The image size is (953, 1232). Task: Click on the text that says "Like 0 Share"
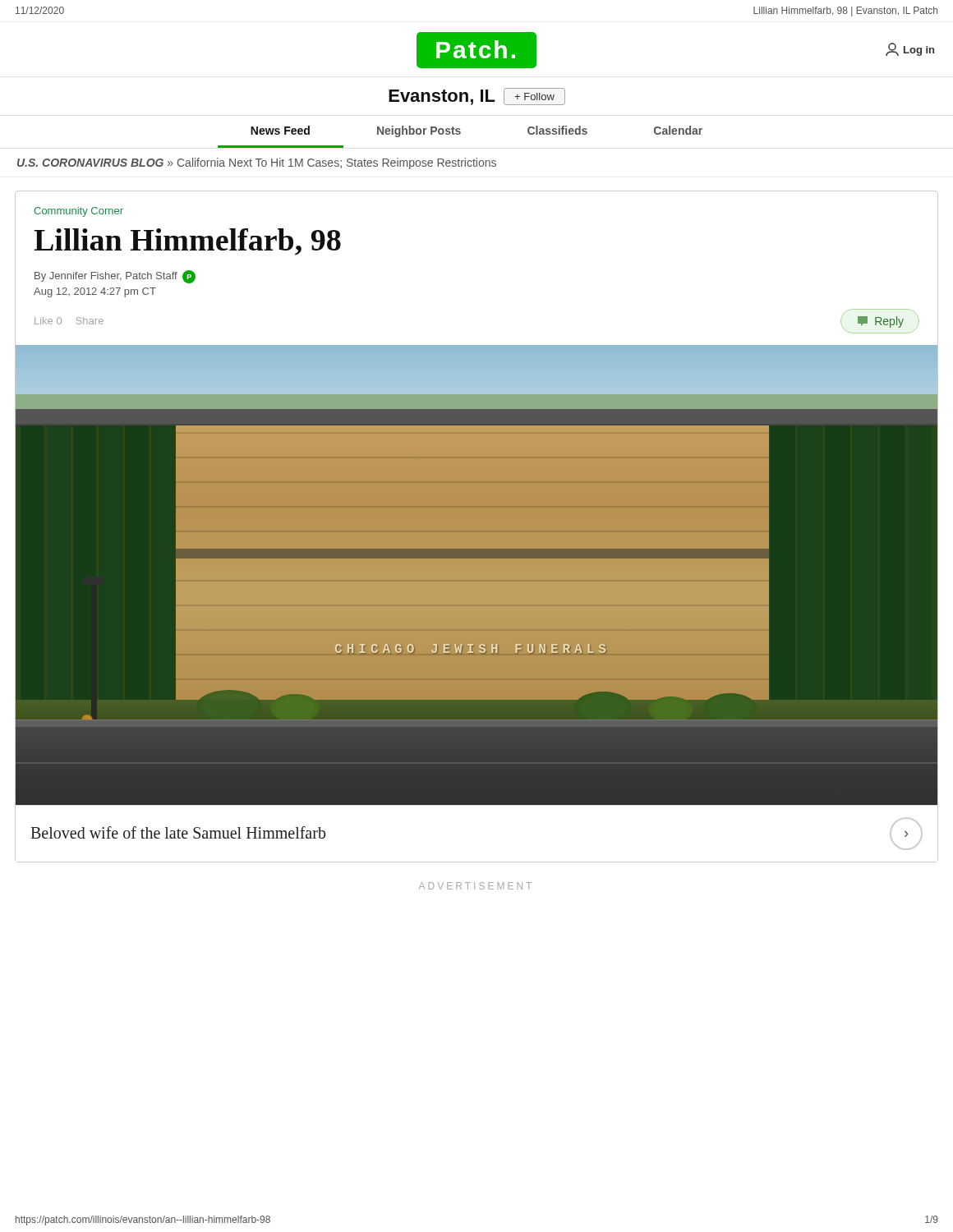point(69,321)
